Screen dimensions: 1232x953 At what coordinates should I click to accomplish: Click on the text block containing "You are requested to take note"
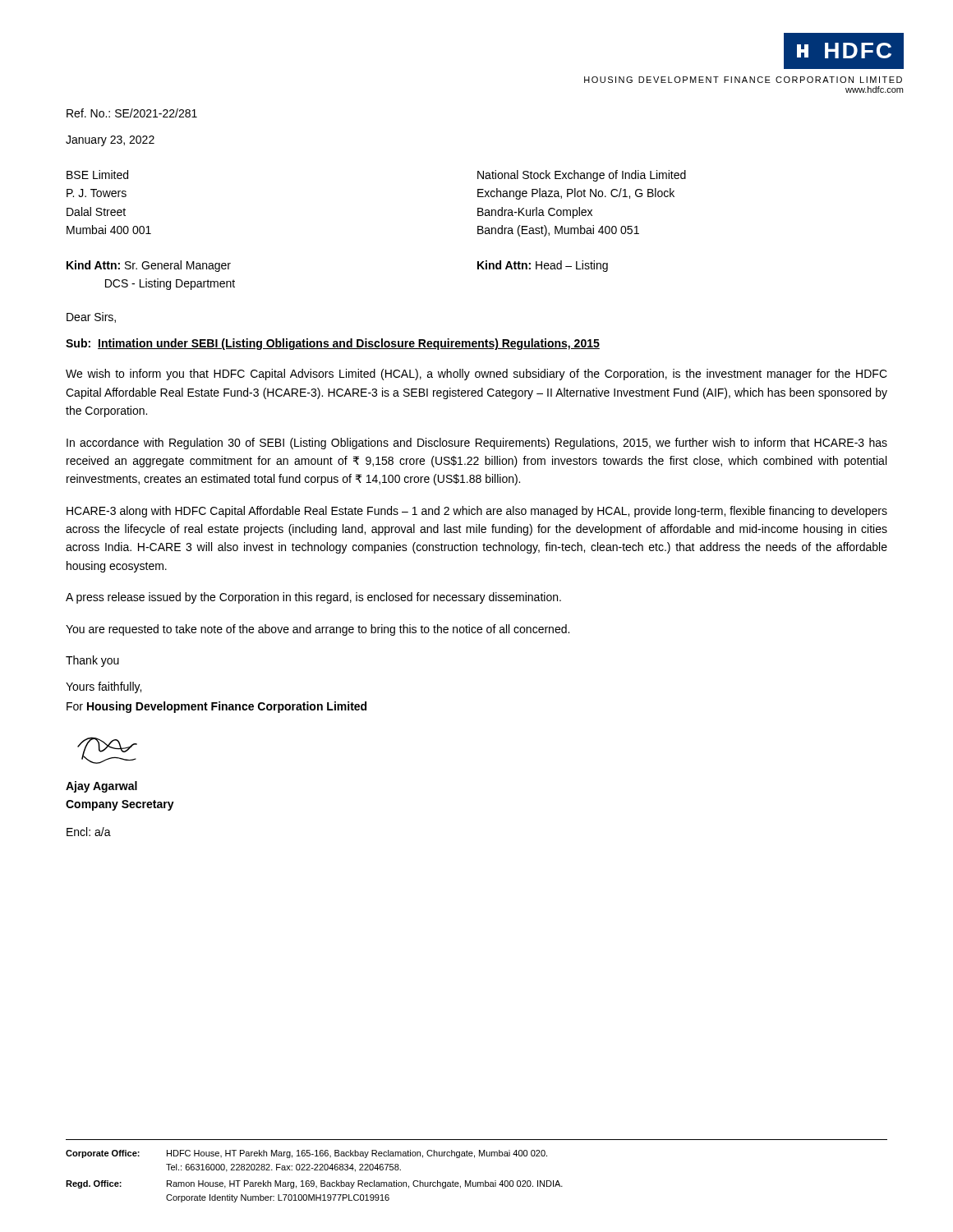[318, 629]
